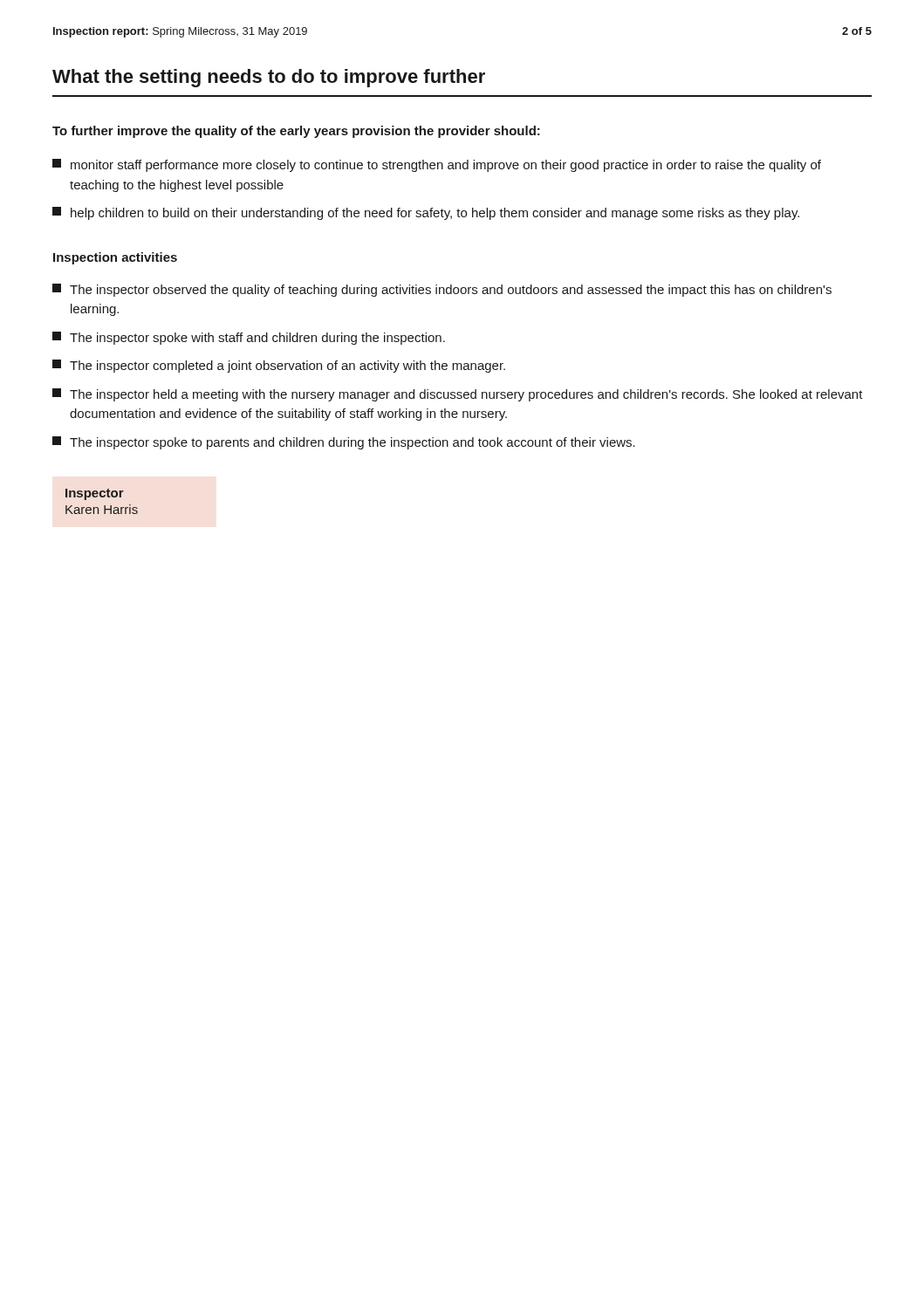Select the title that reads "What the setting"
Viewport: 924px width, 1309px height.
[x=462, y=81]
